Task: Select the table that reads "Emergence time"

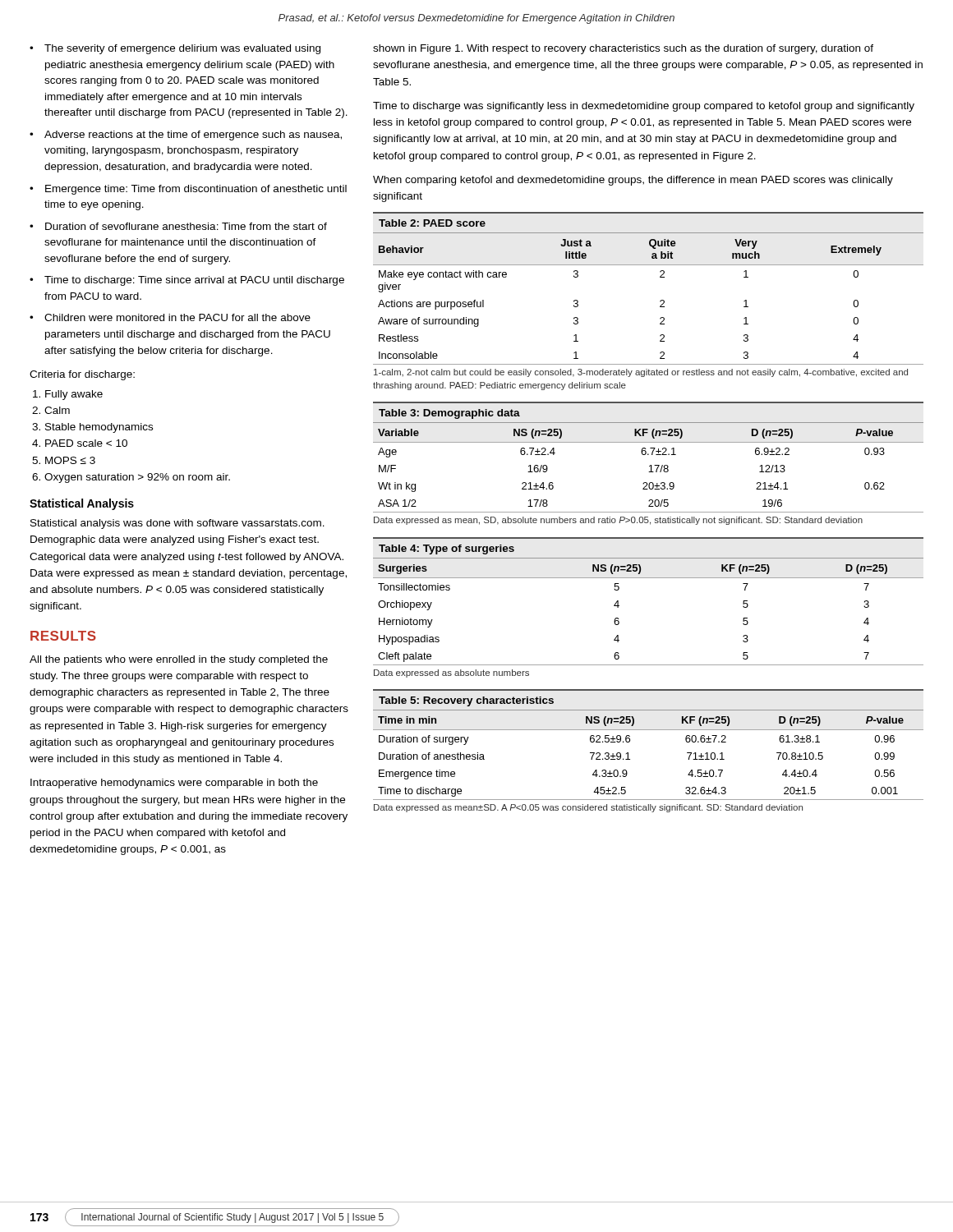Action: point(648,752)
